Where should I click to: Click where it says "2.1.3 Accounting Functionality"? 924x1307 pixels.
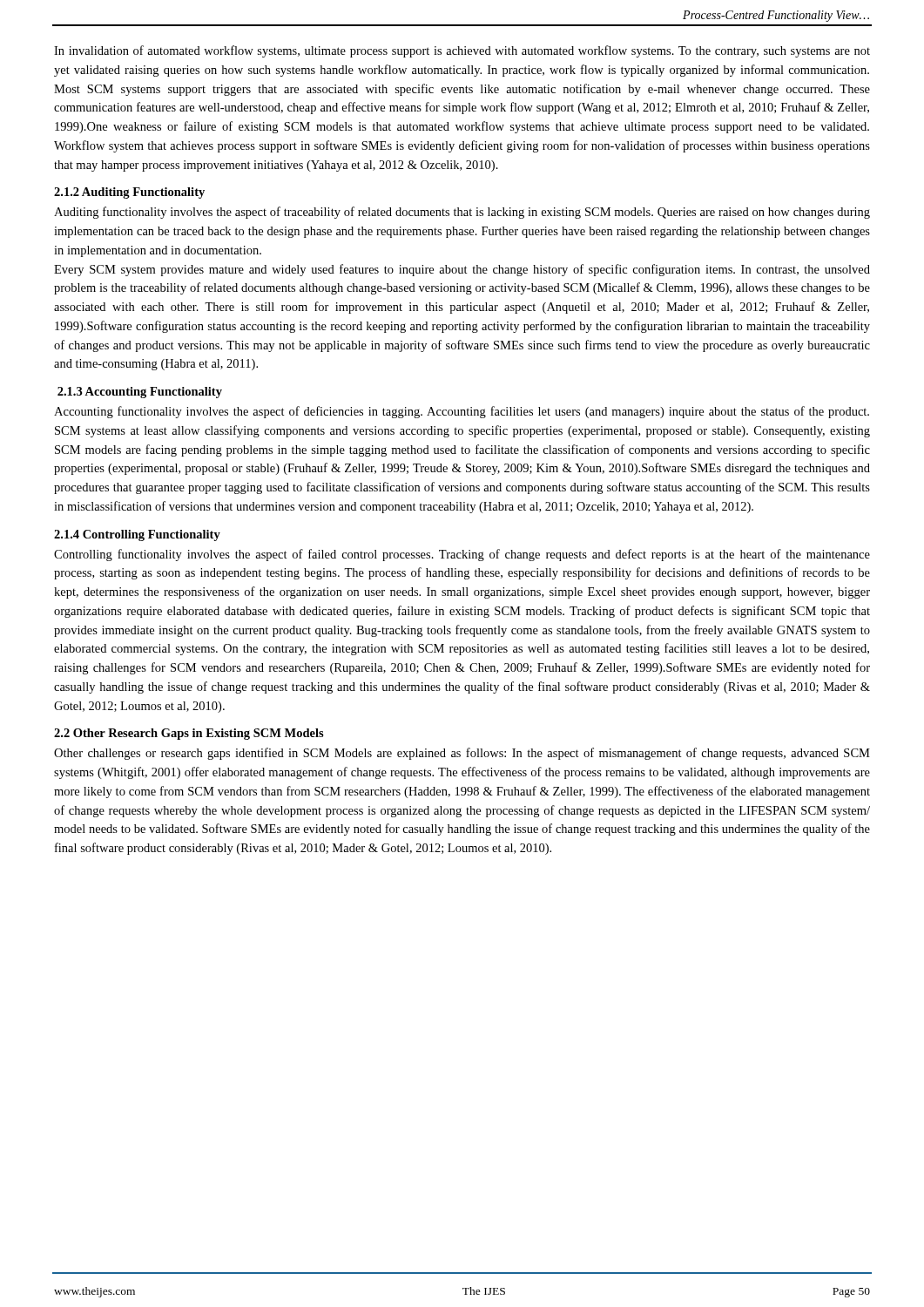pos(138,391)
